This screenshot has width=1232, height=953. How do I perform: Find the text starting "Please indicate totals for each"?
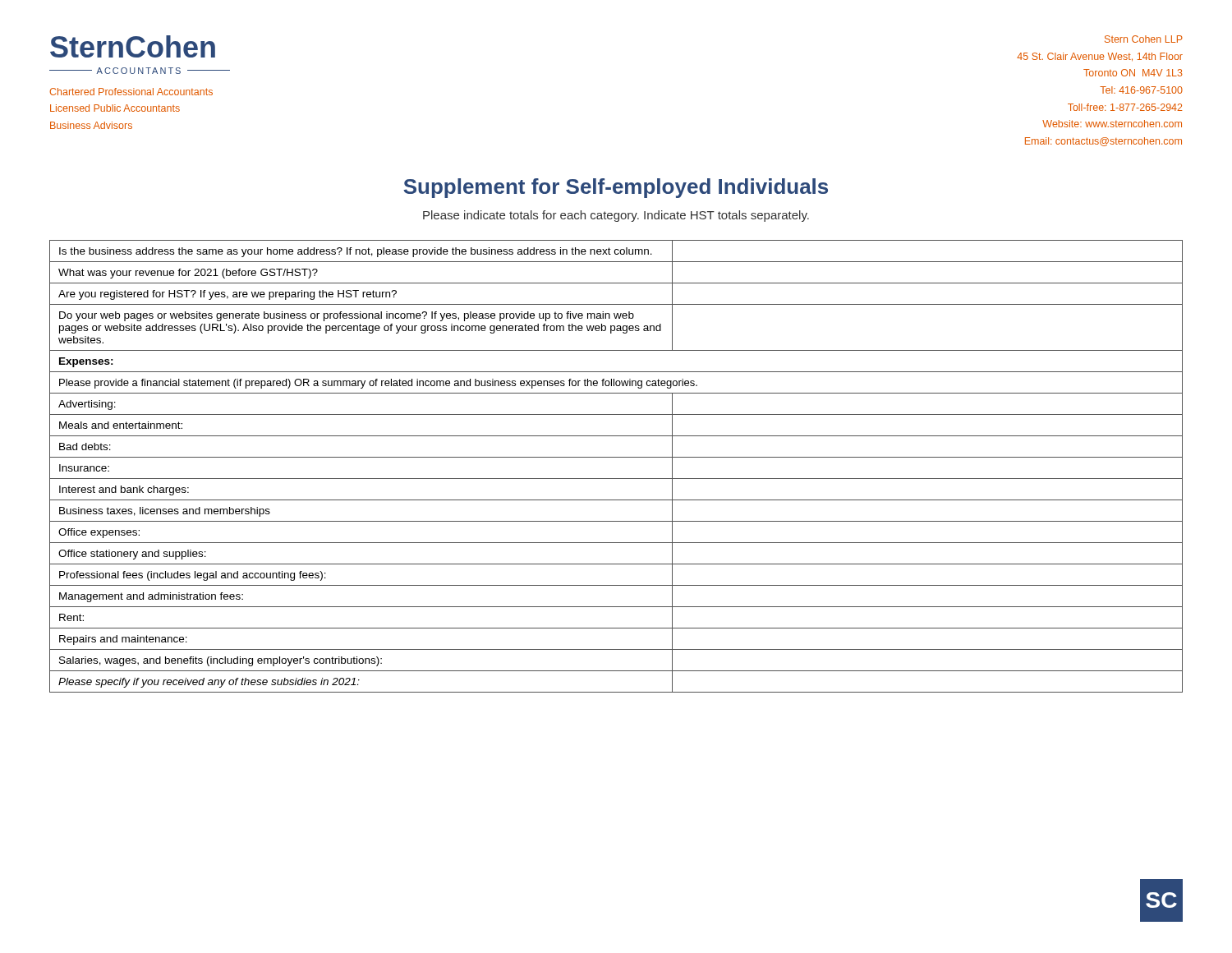(x=616, y=215)
